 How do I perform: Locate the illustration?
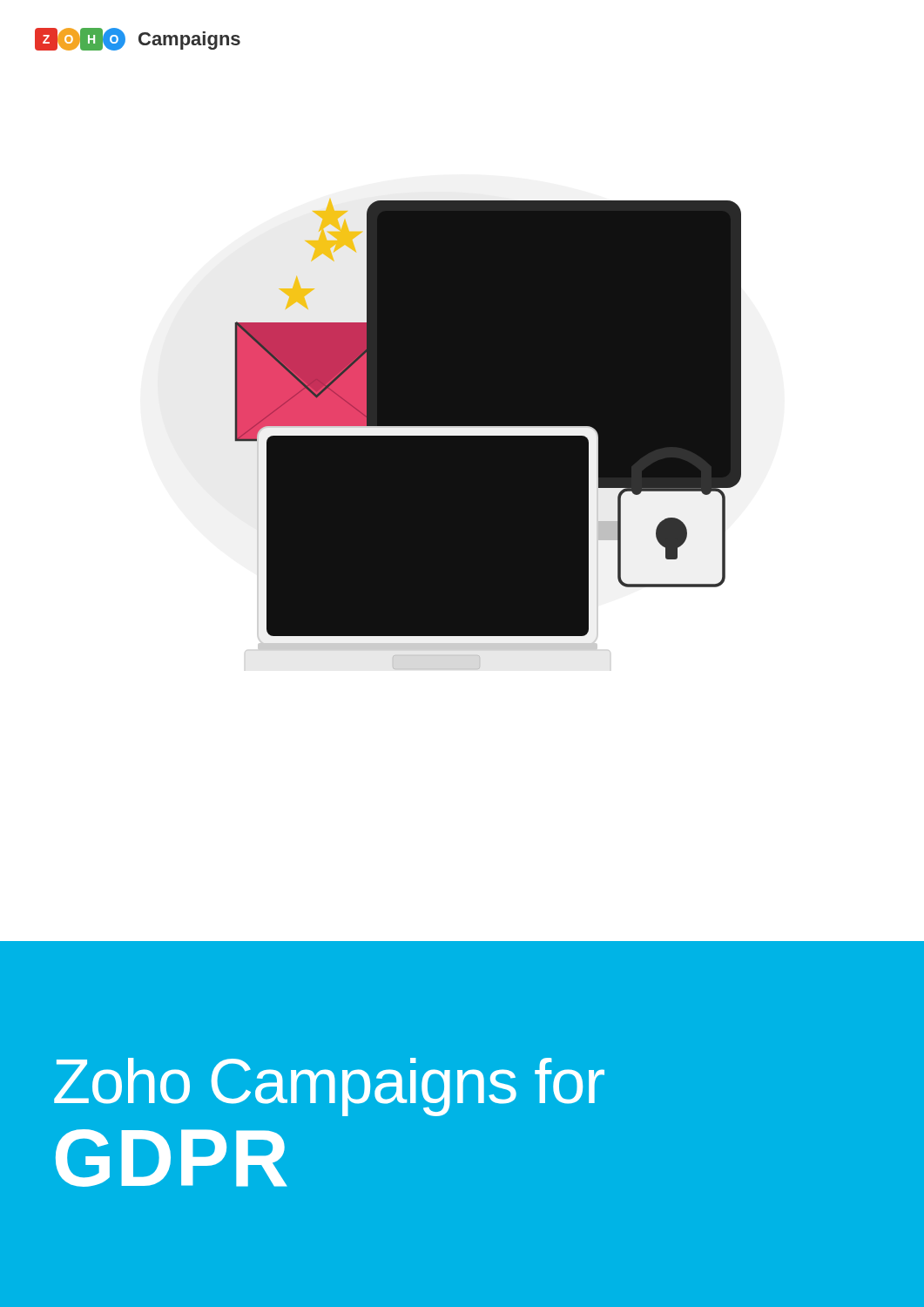(x=462, y=401)
